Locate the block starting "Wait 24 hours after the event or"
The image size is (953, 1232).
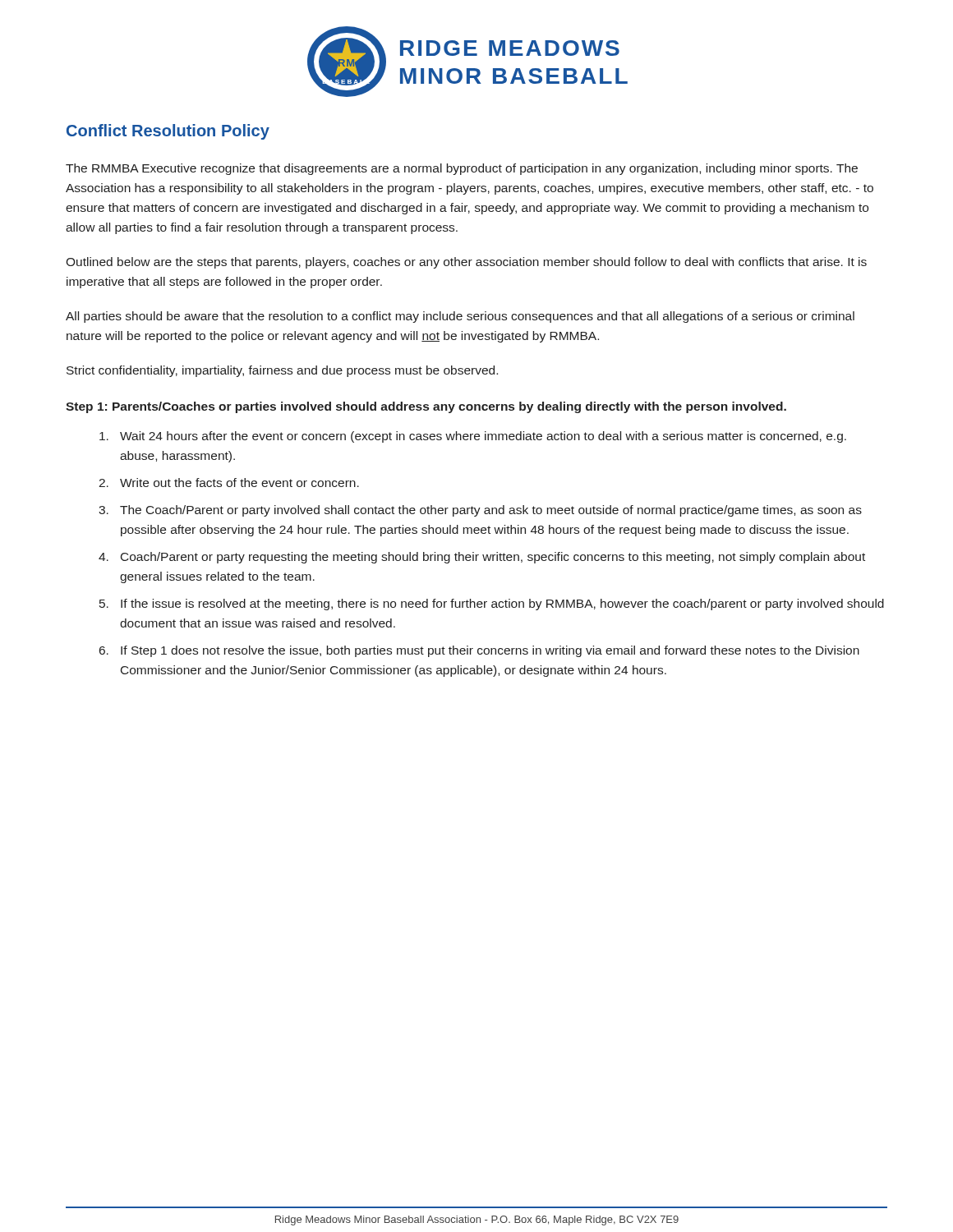point(493,446)
